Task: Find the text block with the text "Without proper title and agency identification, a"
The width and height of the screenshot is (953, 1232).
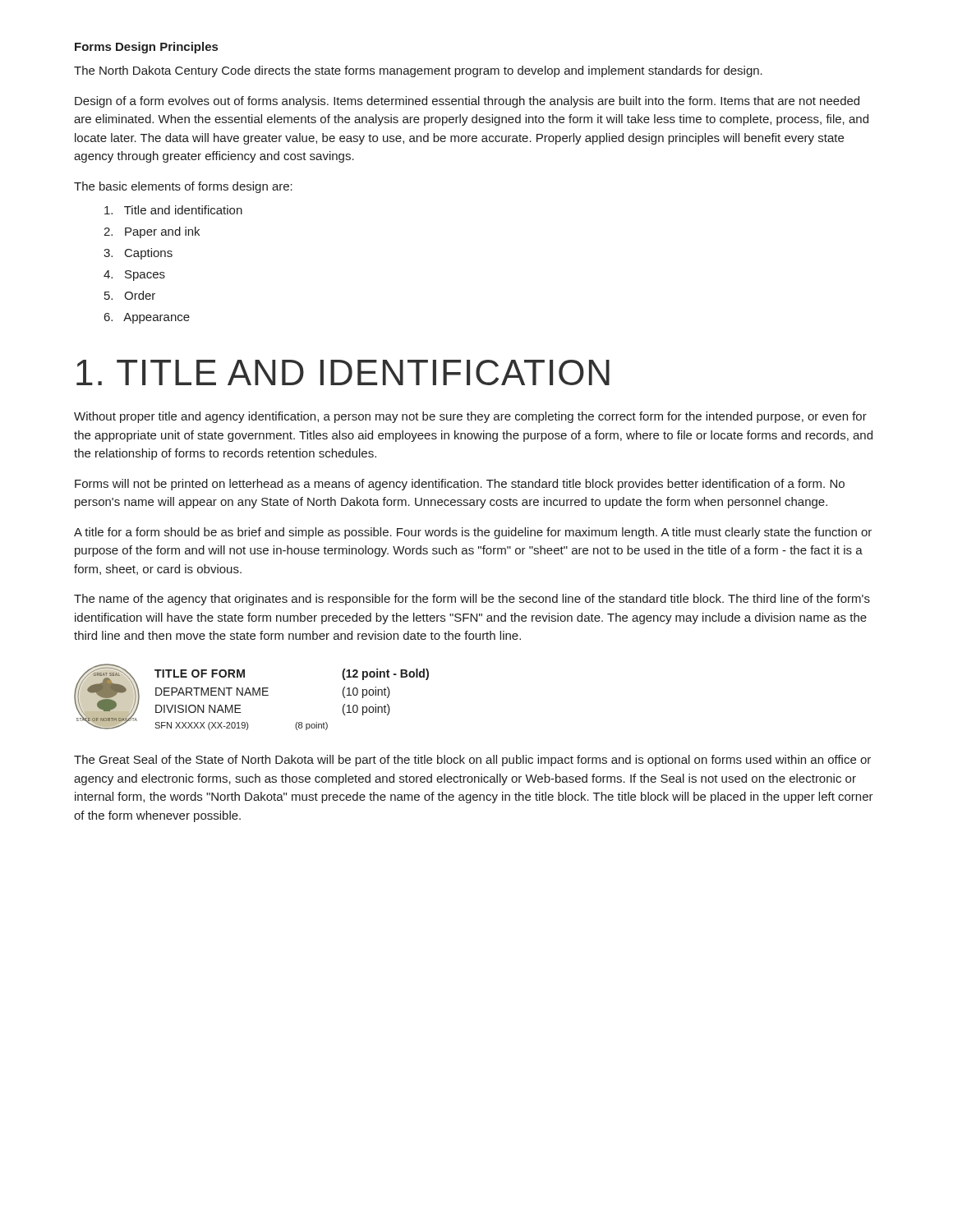Action: tap(474, 435)
